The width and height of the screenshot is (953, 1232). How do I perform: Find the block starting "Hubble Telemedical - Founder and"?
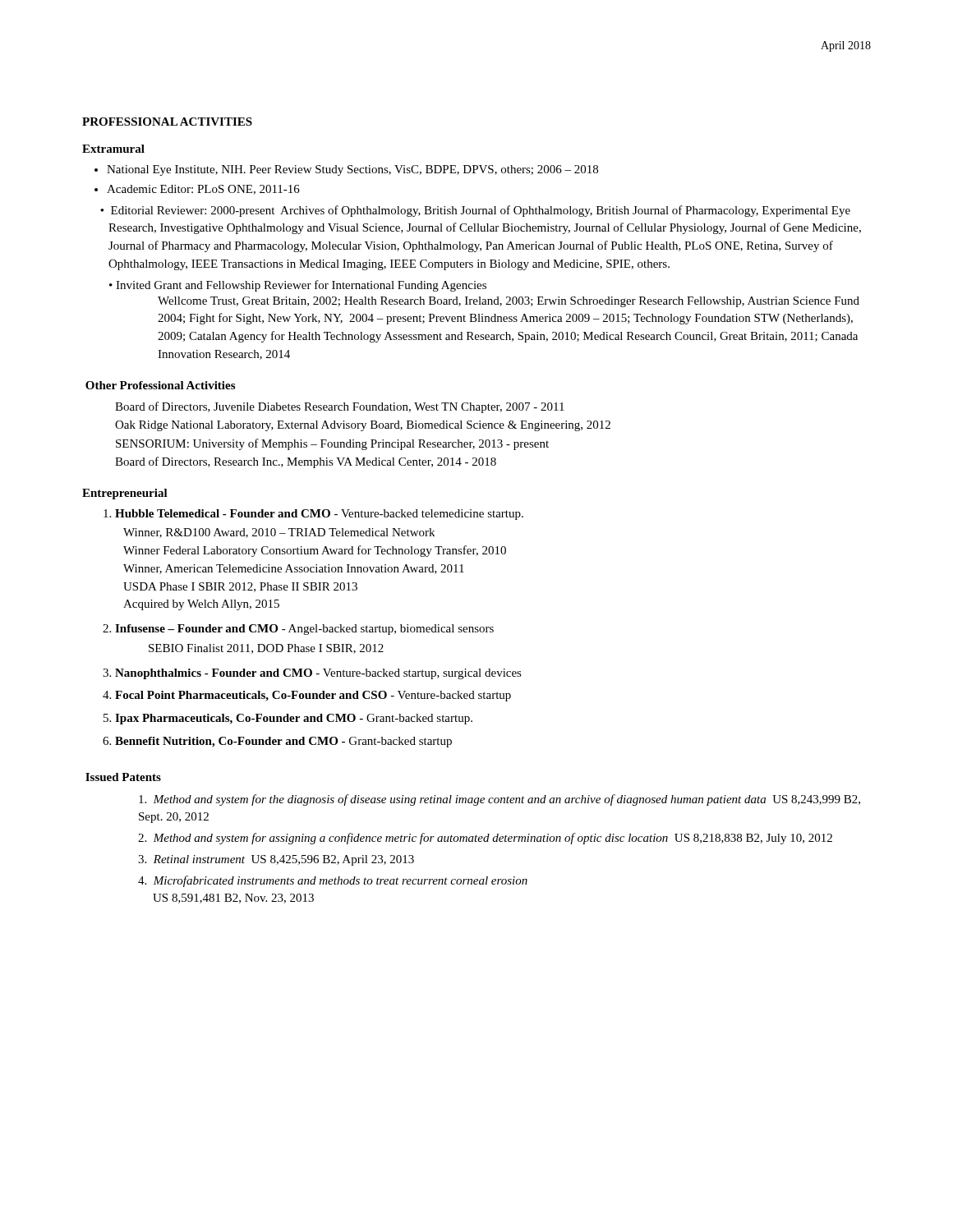click(493, 560)
